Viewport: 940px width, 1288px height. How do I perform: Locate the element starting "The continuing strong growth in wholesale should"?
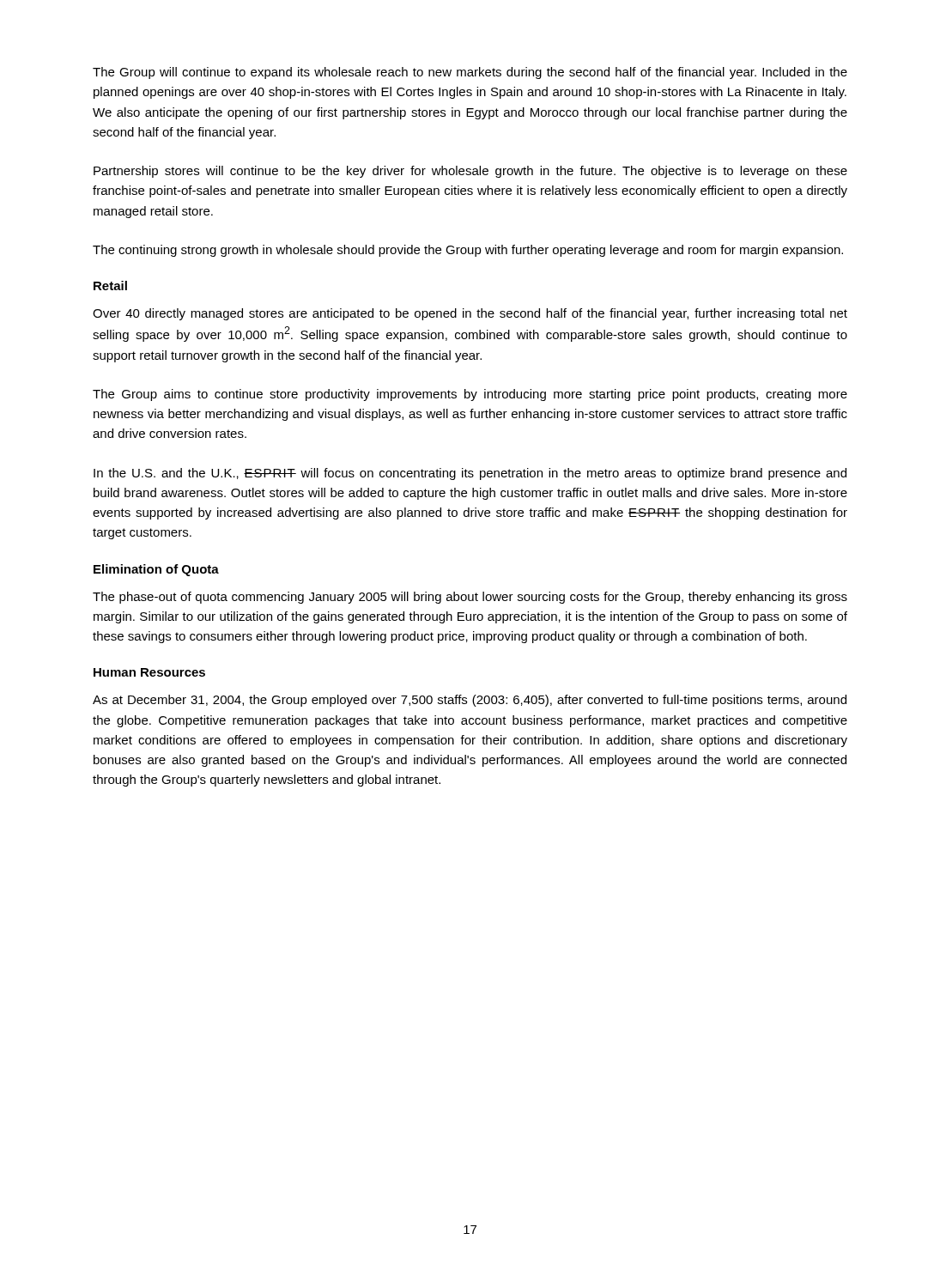tap(468, 249)
